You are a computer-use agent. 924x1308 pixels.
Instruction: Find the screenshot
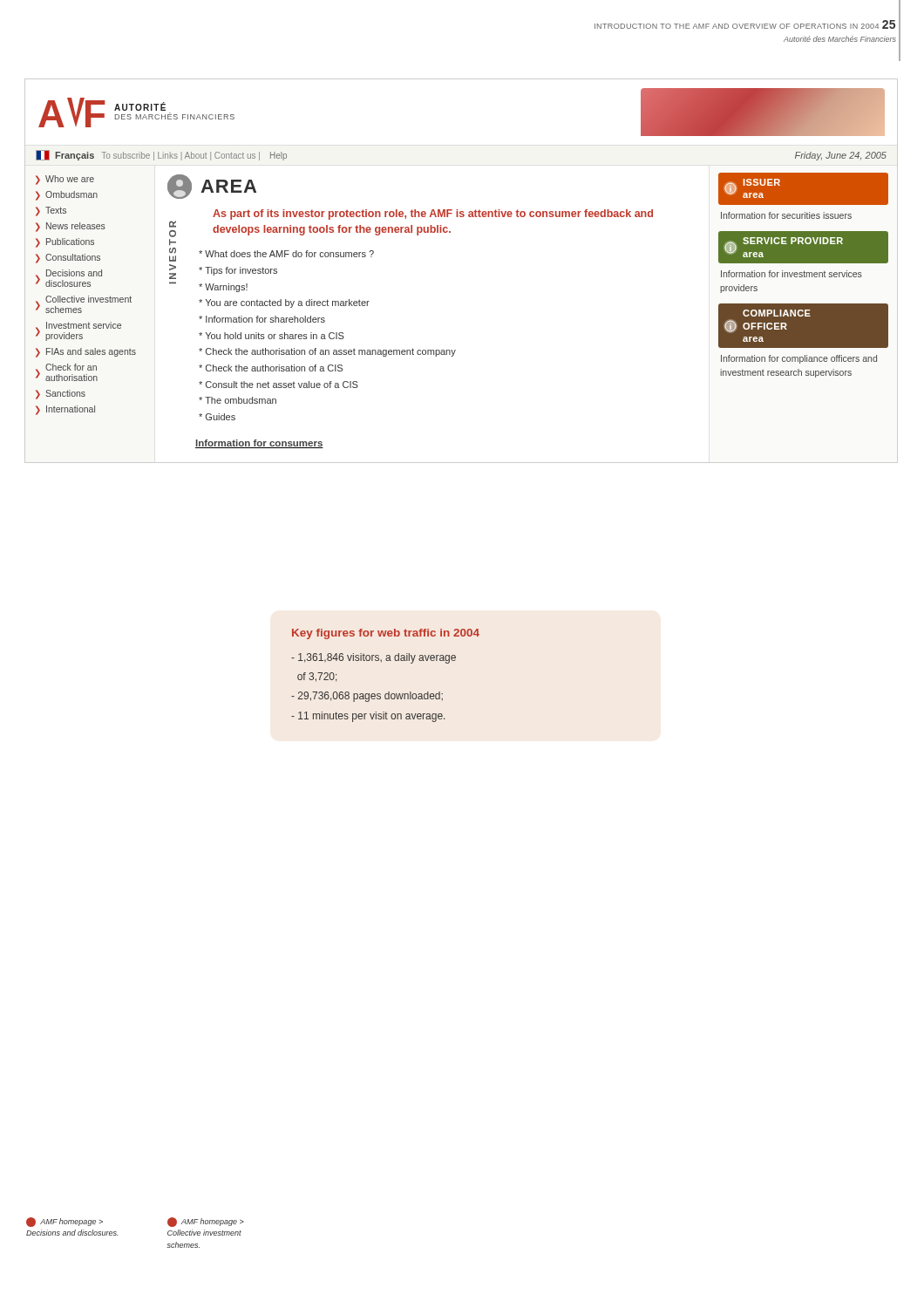point(461,271)
